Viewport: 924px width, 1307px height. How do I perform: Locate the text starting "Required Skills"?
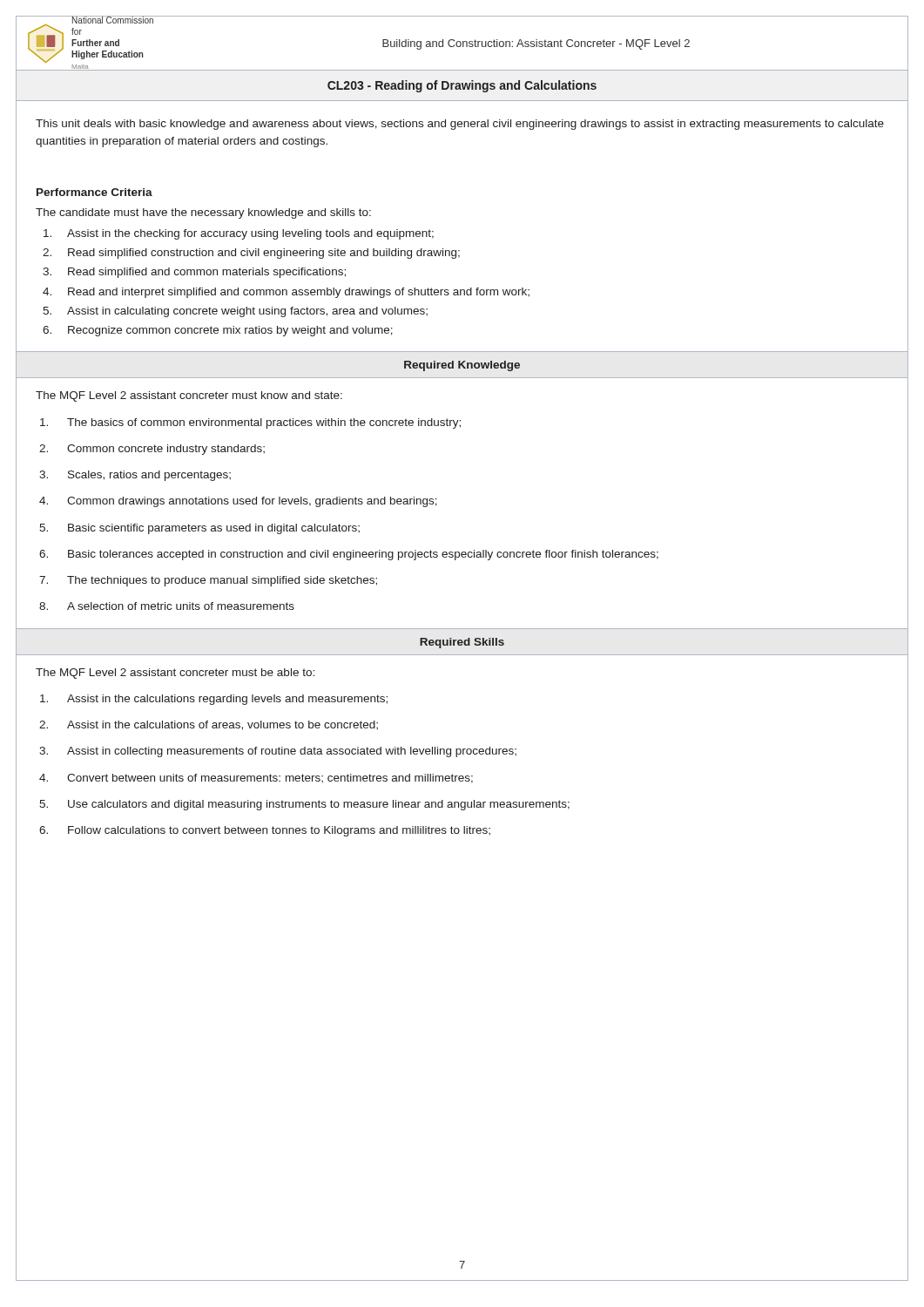[x=462, y=641]
